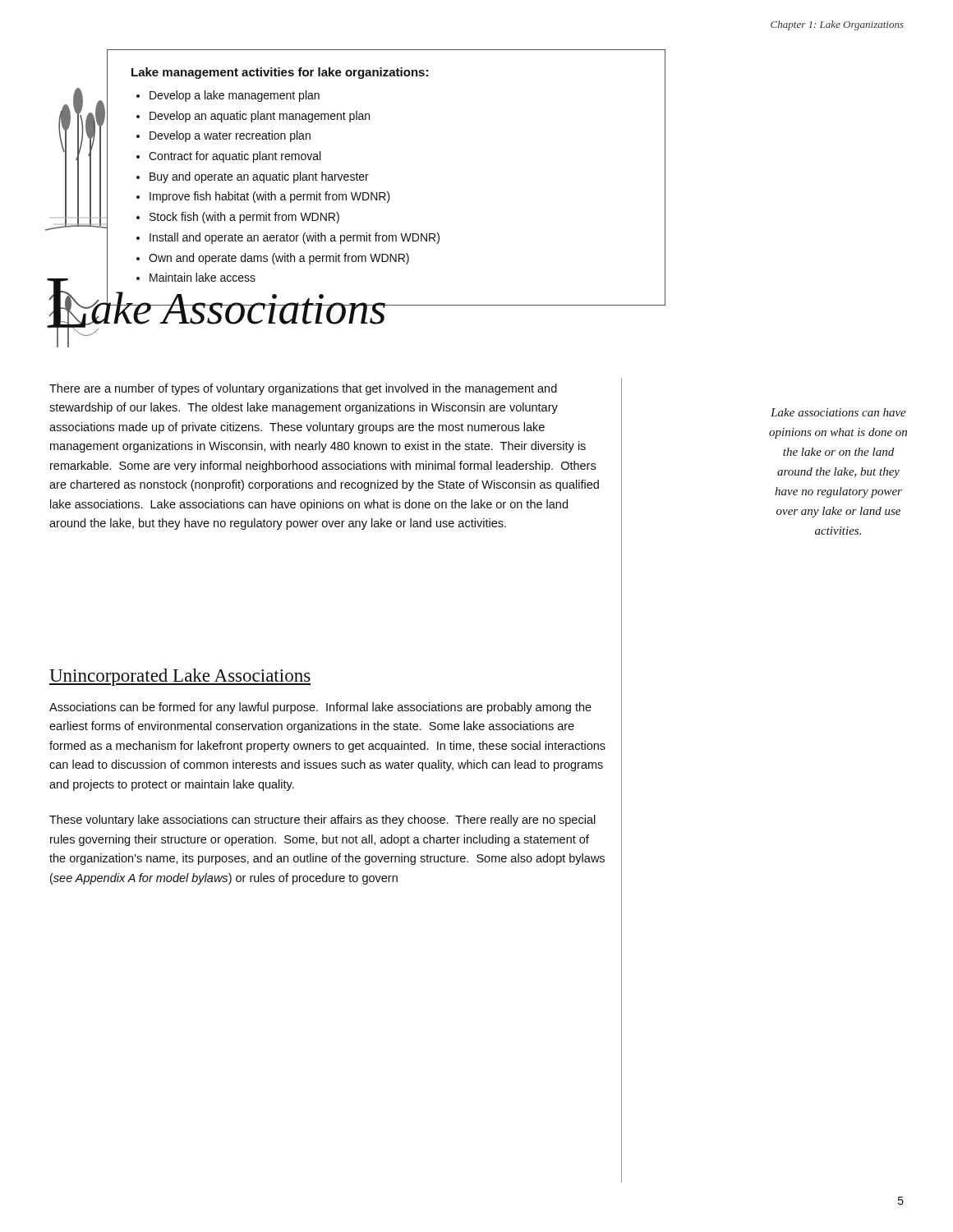Find the list item that reads "Buy and operate an aquatic"
This screenshot has width=953, height=1232.
click(x=259, y=176)
